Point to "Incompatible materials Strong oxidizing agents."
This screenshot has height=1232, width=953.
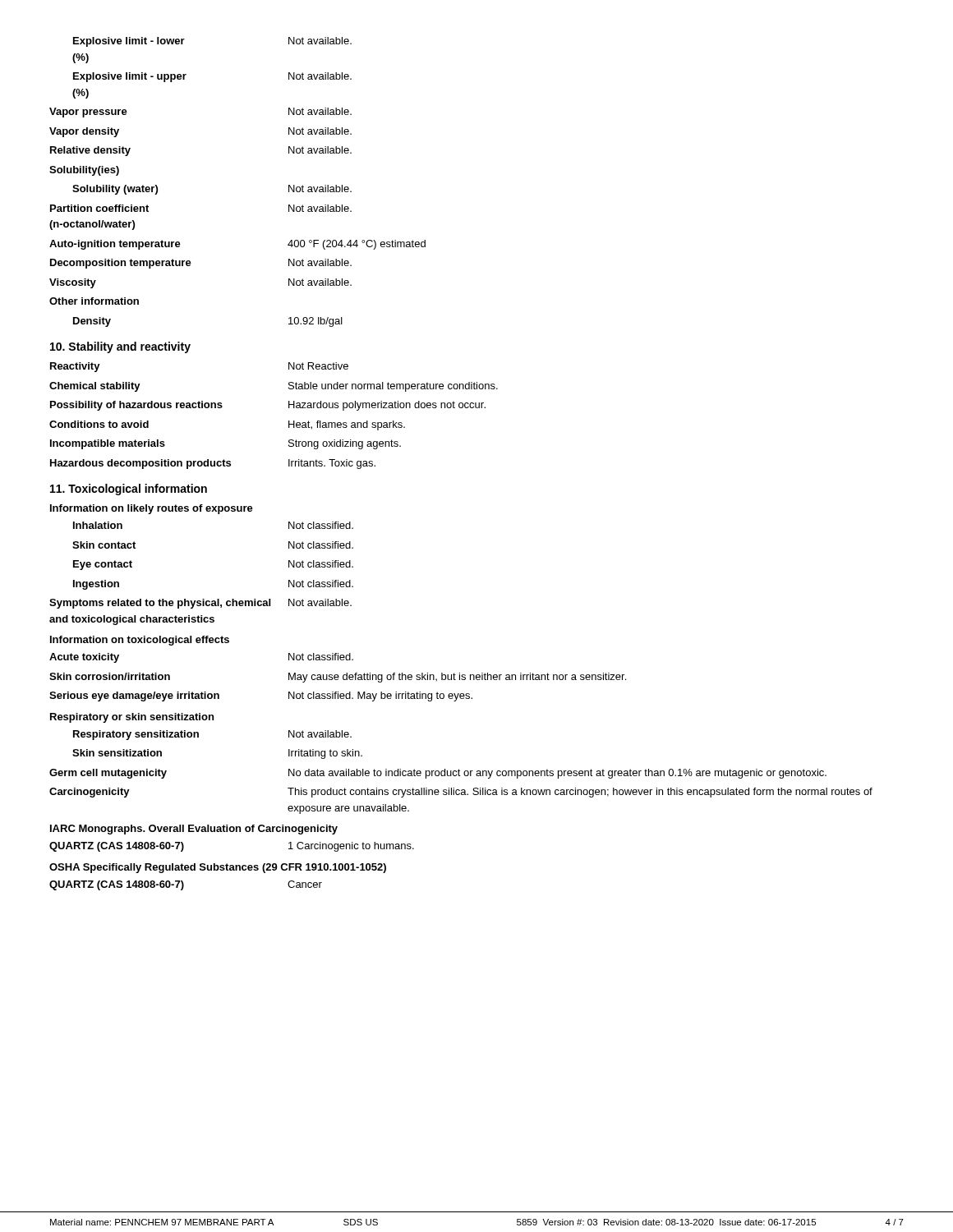pos(107,444)
